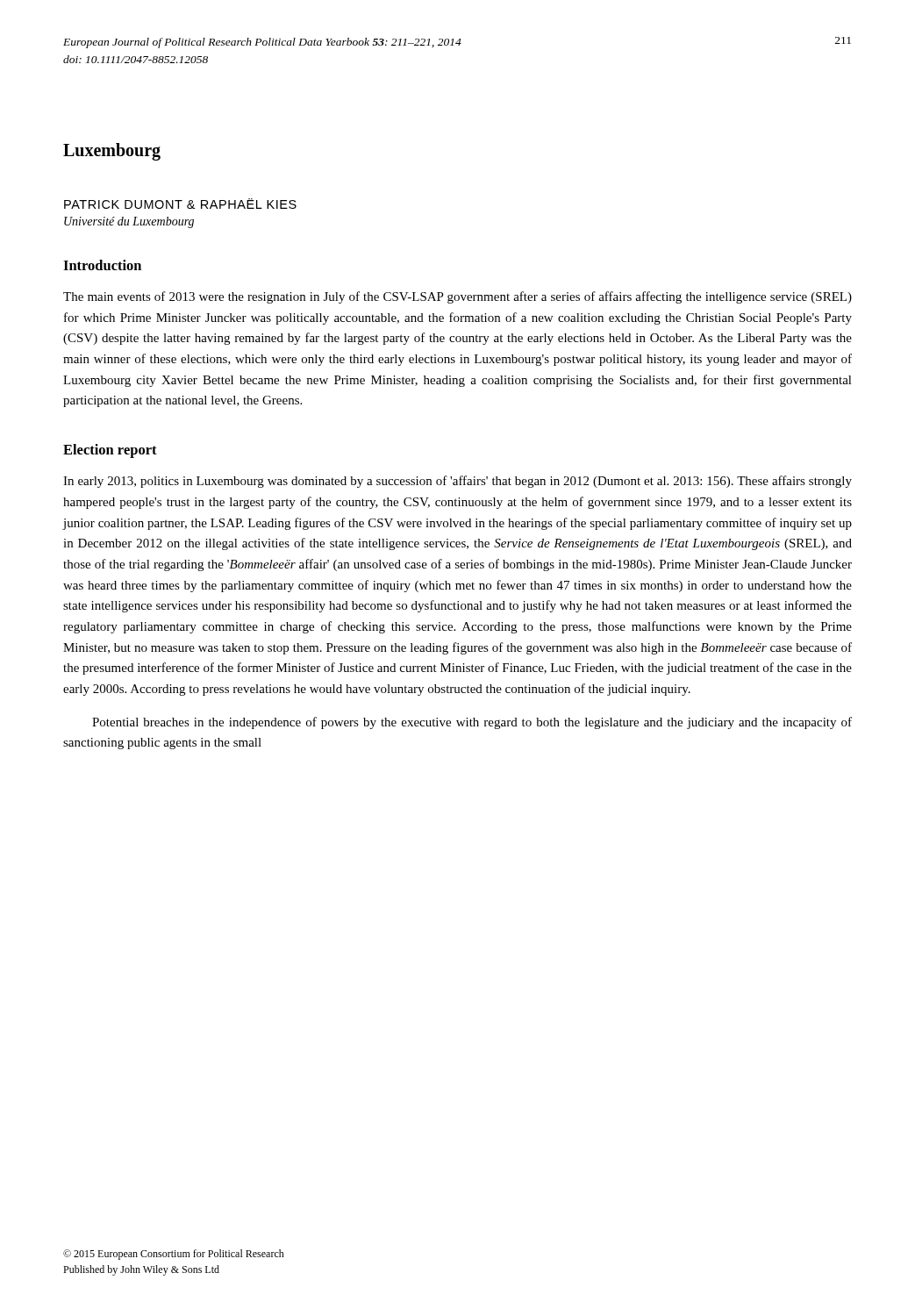Find "Université du Luxembourg" on this page
This screenshot has width=915, height=1316.
pos(129,221)
